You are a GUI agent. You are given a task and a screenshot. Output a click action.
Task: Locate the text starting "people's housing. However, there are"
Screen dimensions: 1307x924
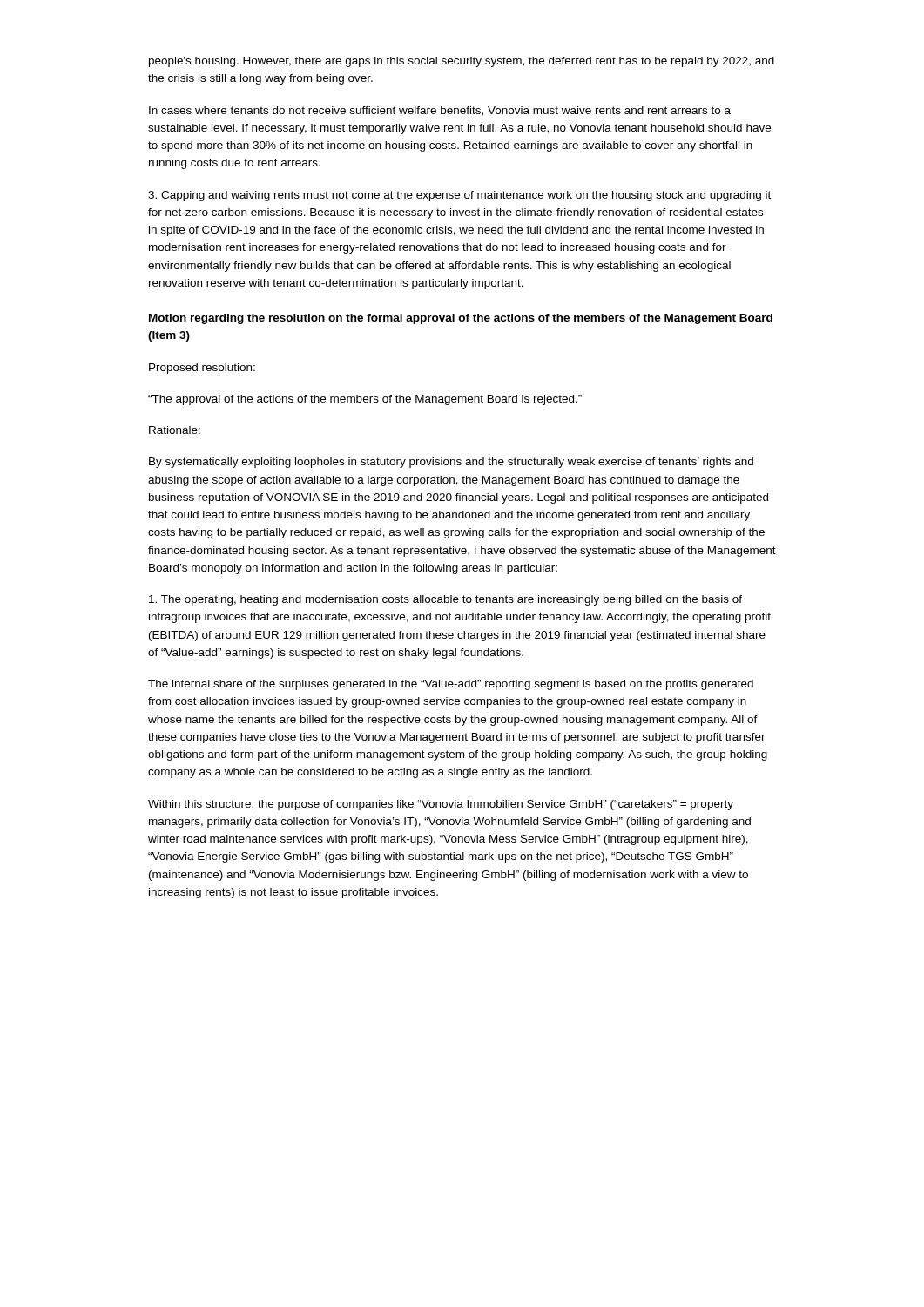coord(461,69)
